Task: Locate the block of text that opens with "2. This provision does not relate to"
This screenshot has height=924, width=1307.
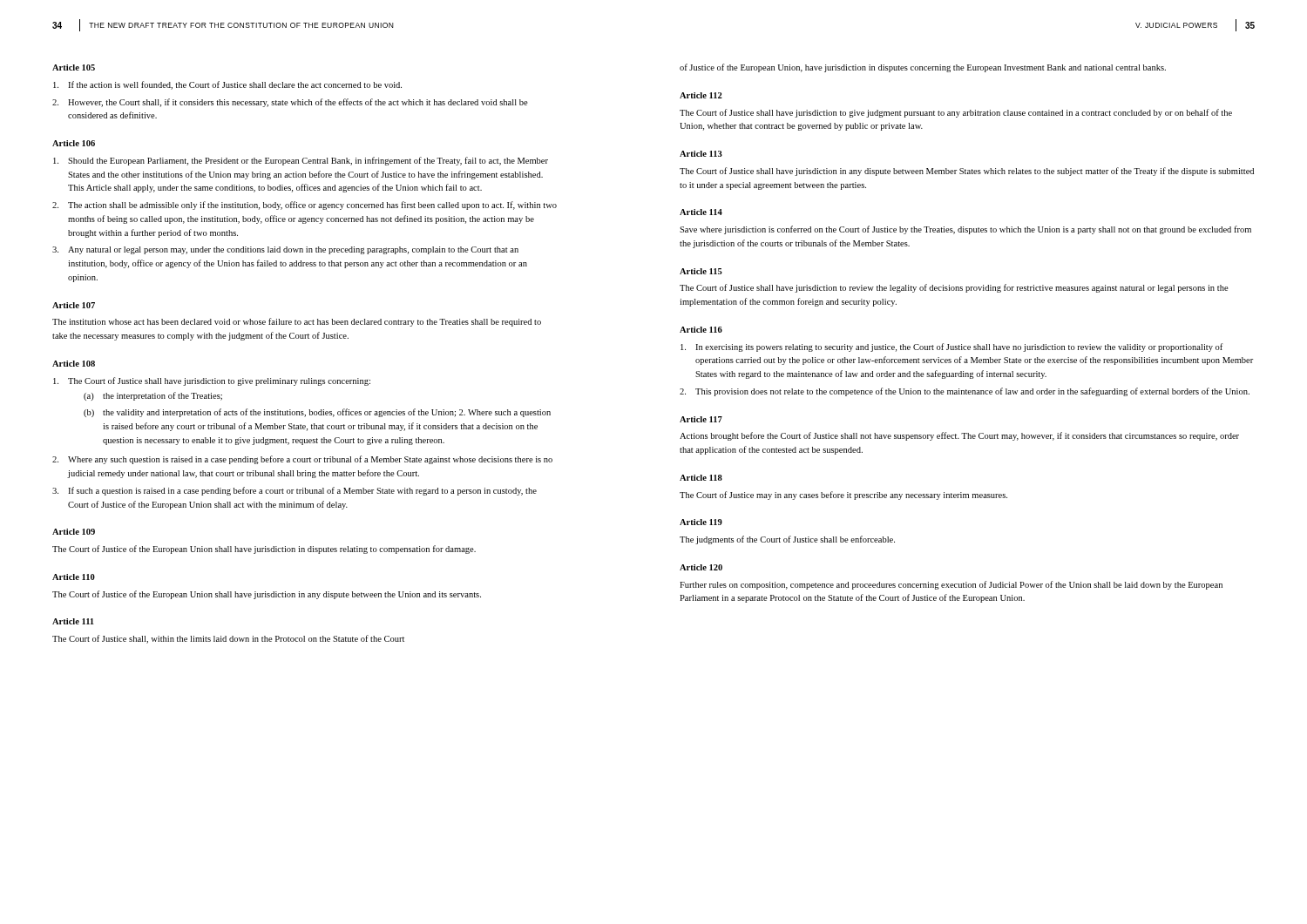Action: coord(965,392)
